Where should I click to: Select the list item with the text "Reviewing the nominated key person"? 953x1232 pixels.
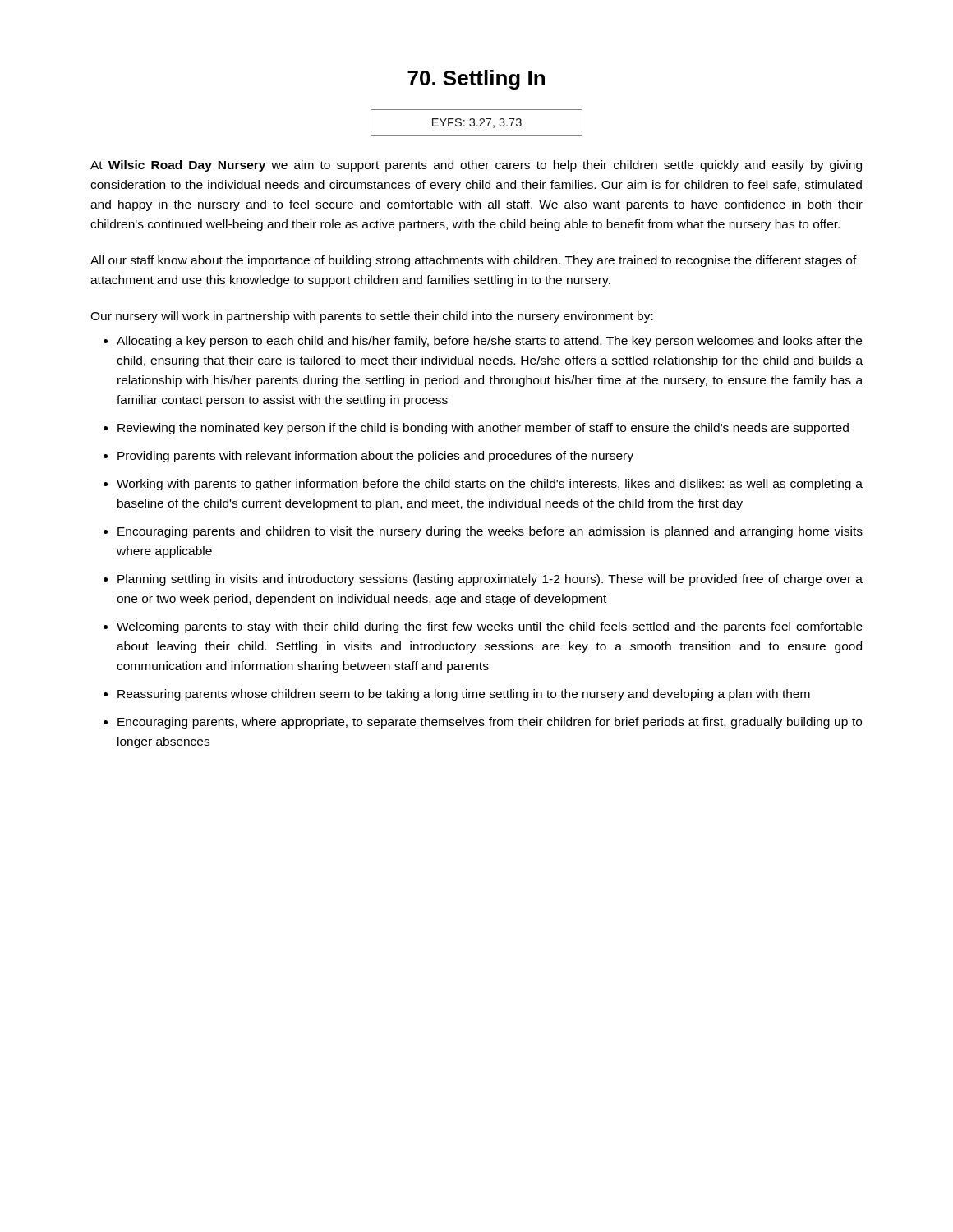click(483, 428)
